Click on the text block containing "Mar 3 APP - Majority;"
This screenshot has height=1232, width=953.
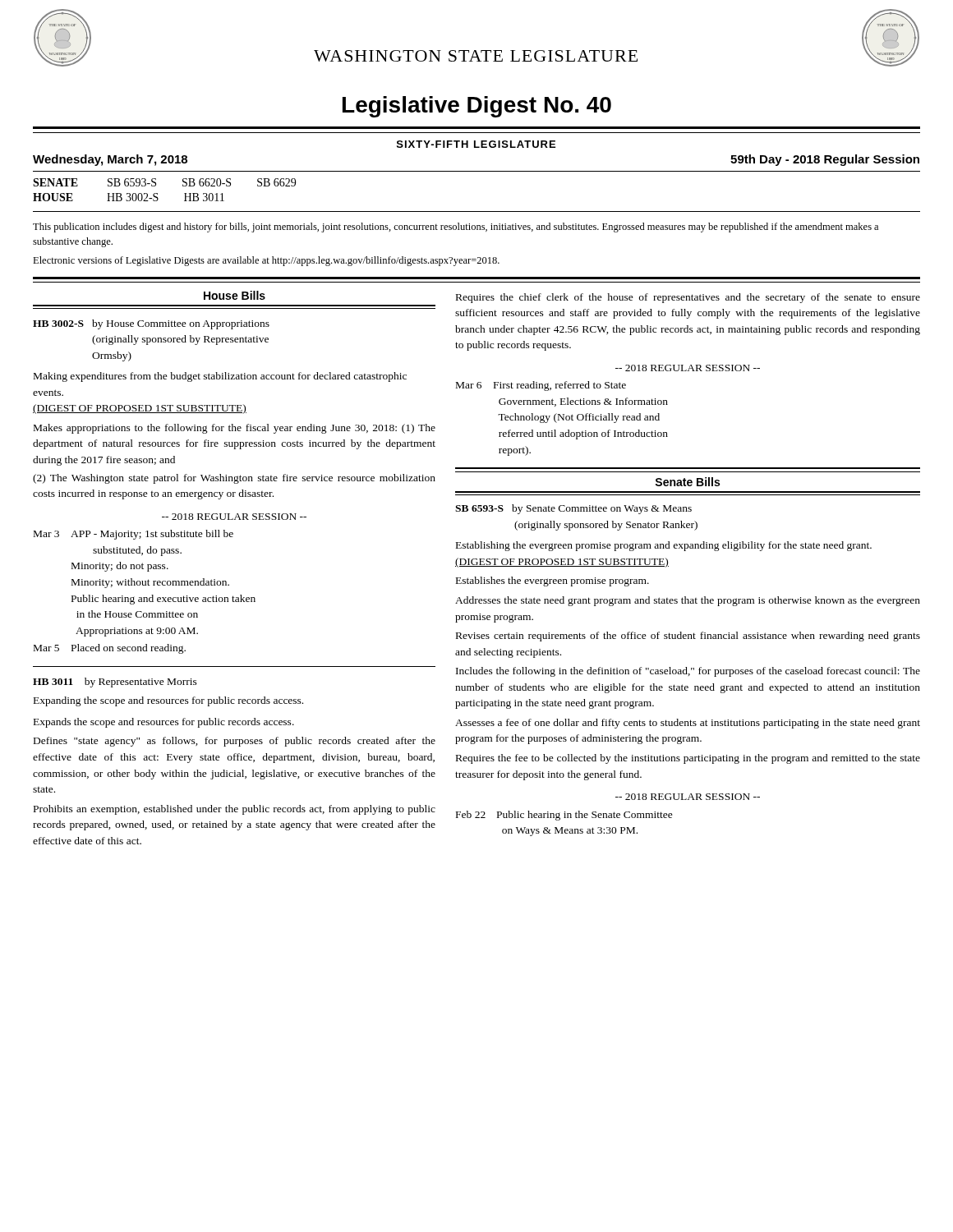(x=144, y=582)
